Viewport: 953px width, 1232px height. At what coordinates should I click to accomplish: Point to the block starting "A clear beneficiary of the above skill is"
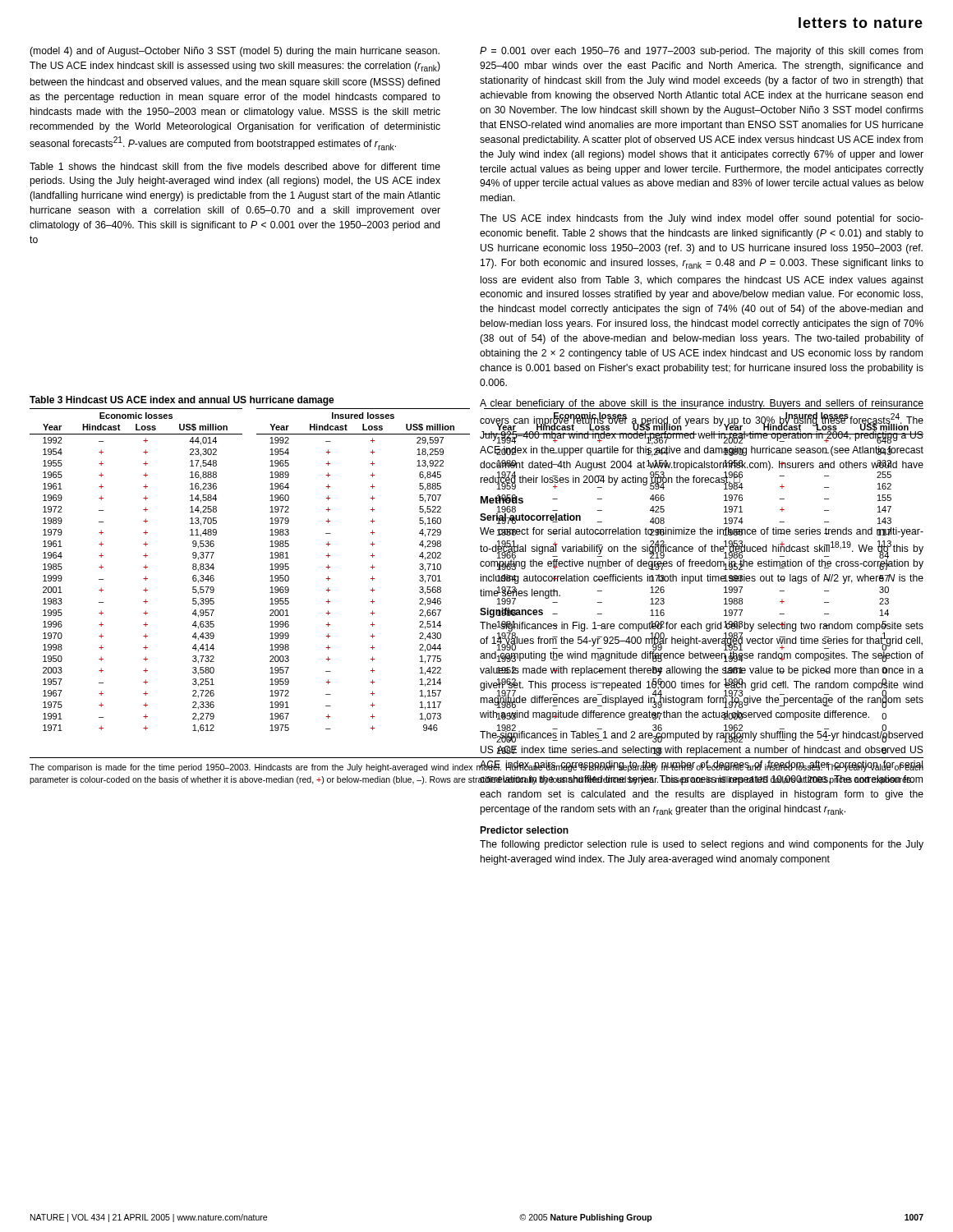click(x=702, y=441)
